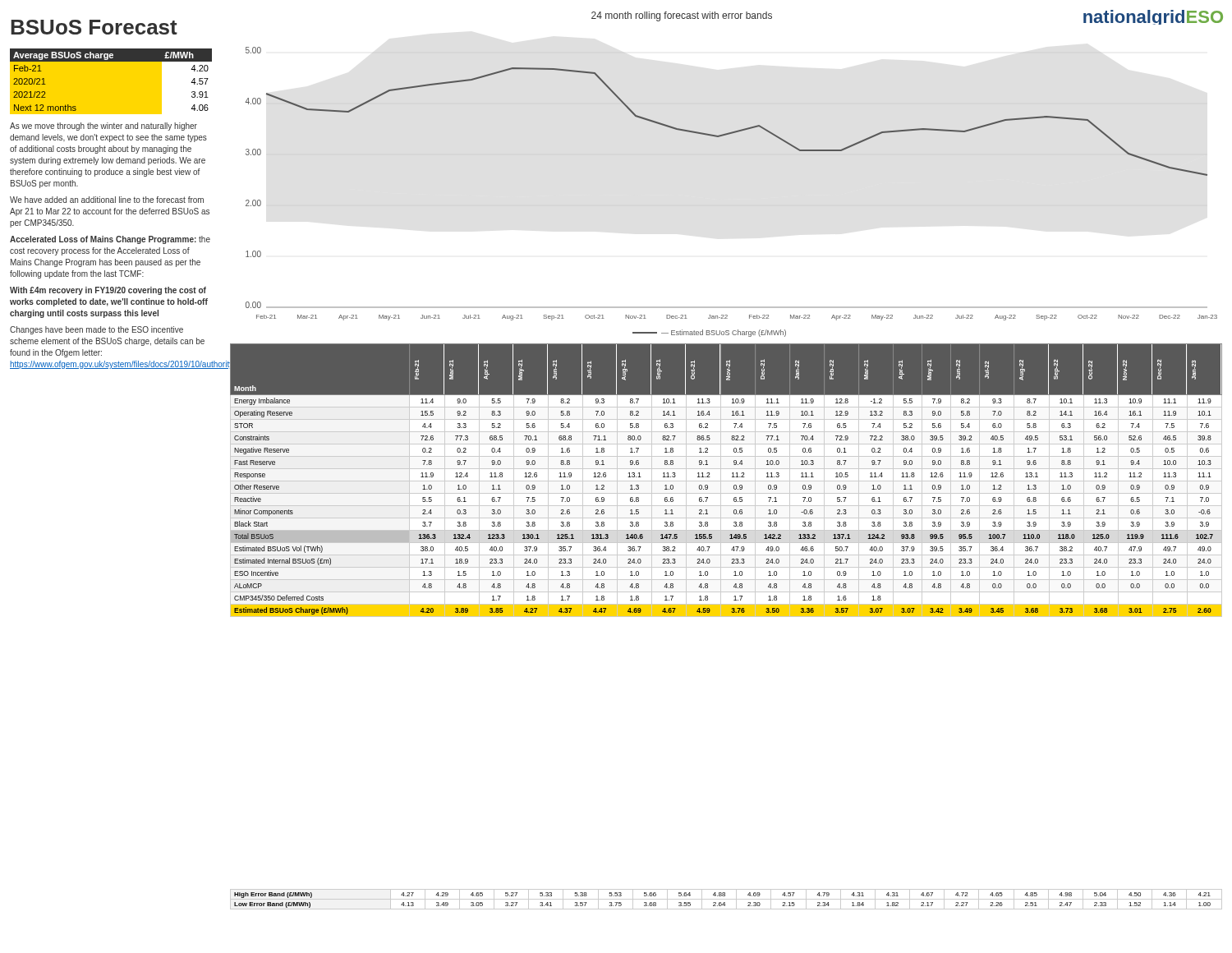Locate the region starting "BSUoS Forecast"
The height and width of the screenshot is (953, 1232).
tap(94, 27)
